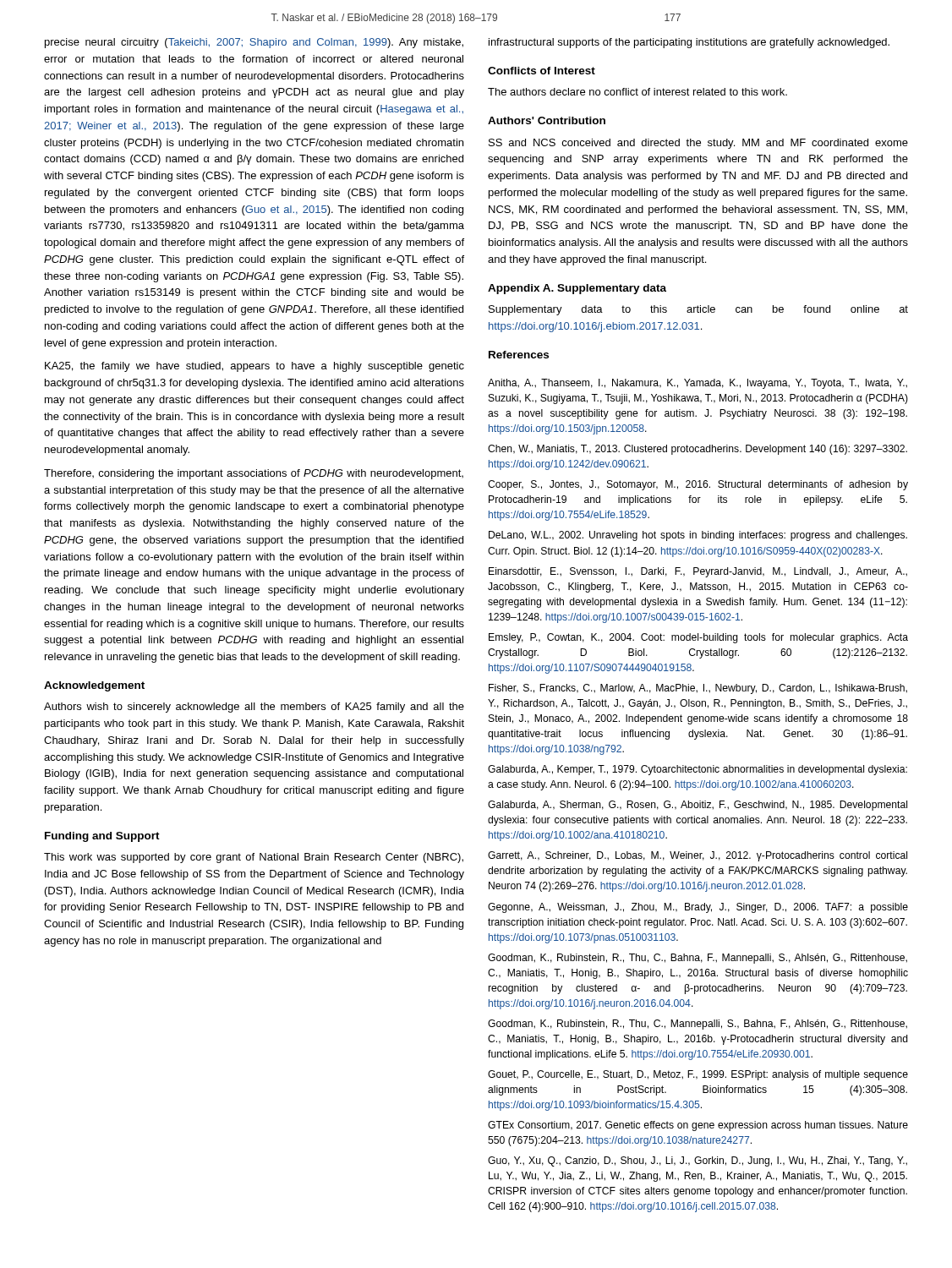Screen dimensions: 1268x952
Task: Navigate to the block starting "The authors declare no"
Action: (698, 92)
